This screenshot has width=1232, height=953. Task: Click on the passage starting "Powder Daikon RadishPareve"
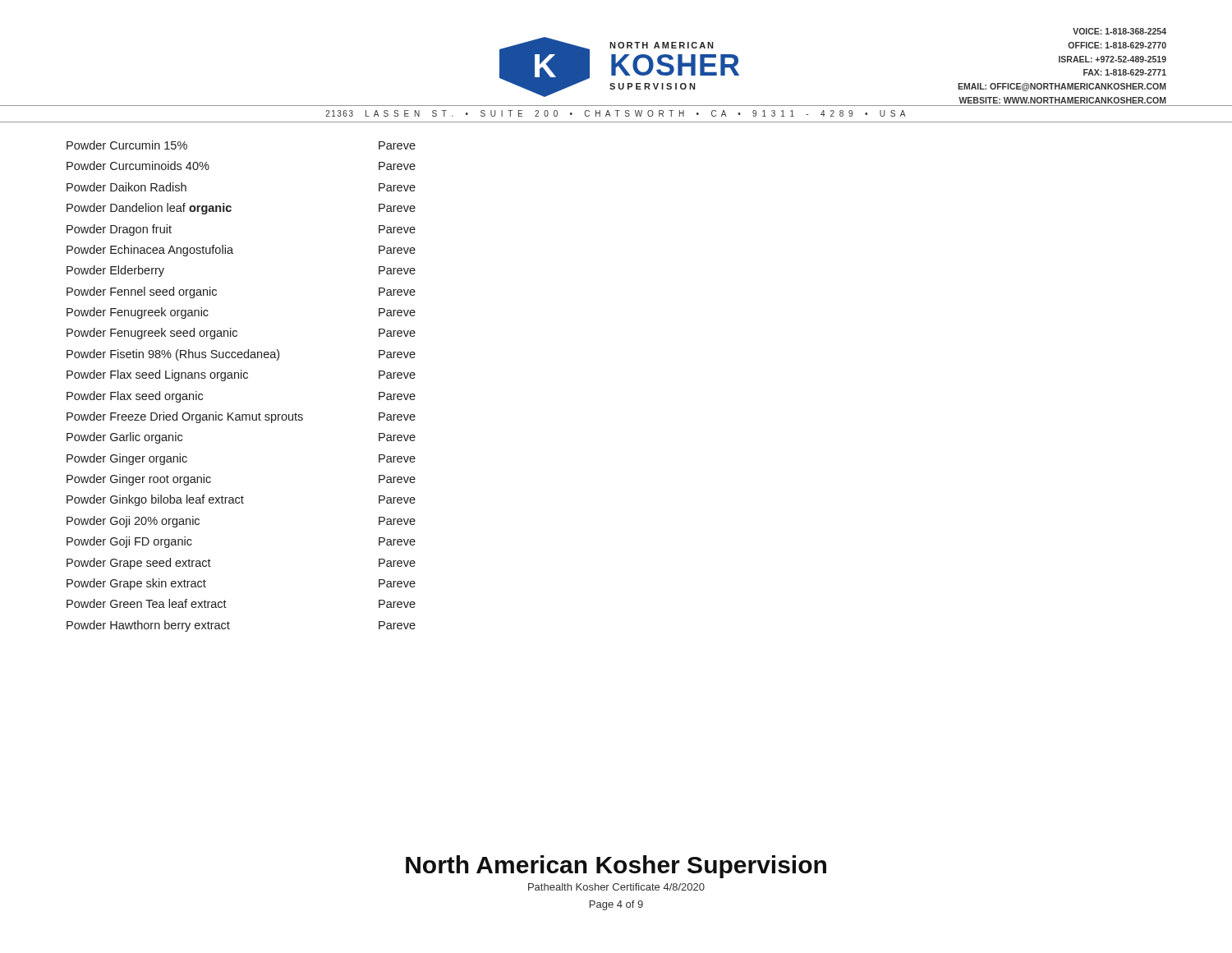(123, 187)
